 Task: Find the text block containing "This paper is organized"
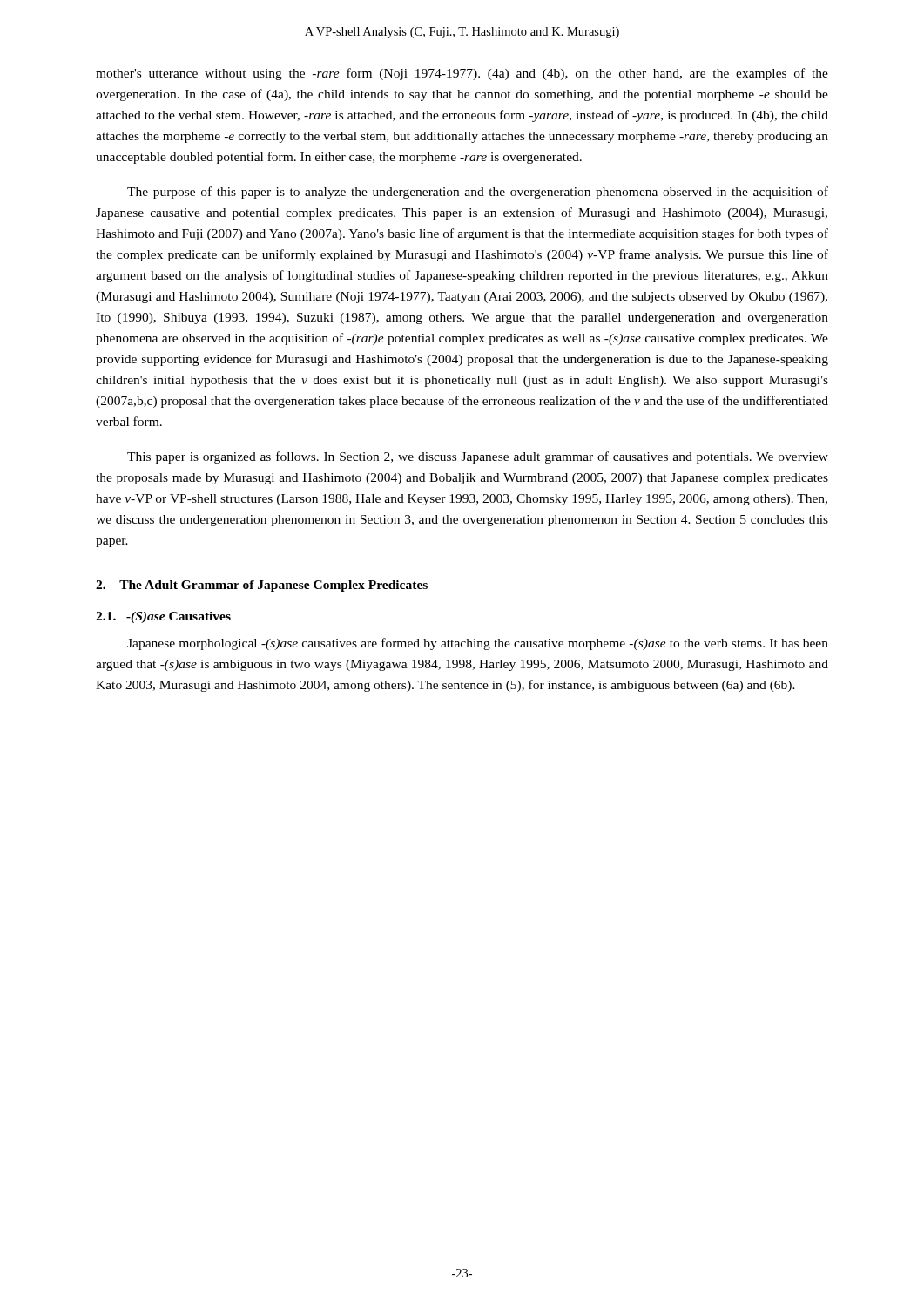[x=462, y=498]
